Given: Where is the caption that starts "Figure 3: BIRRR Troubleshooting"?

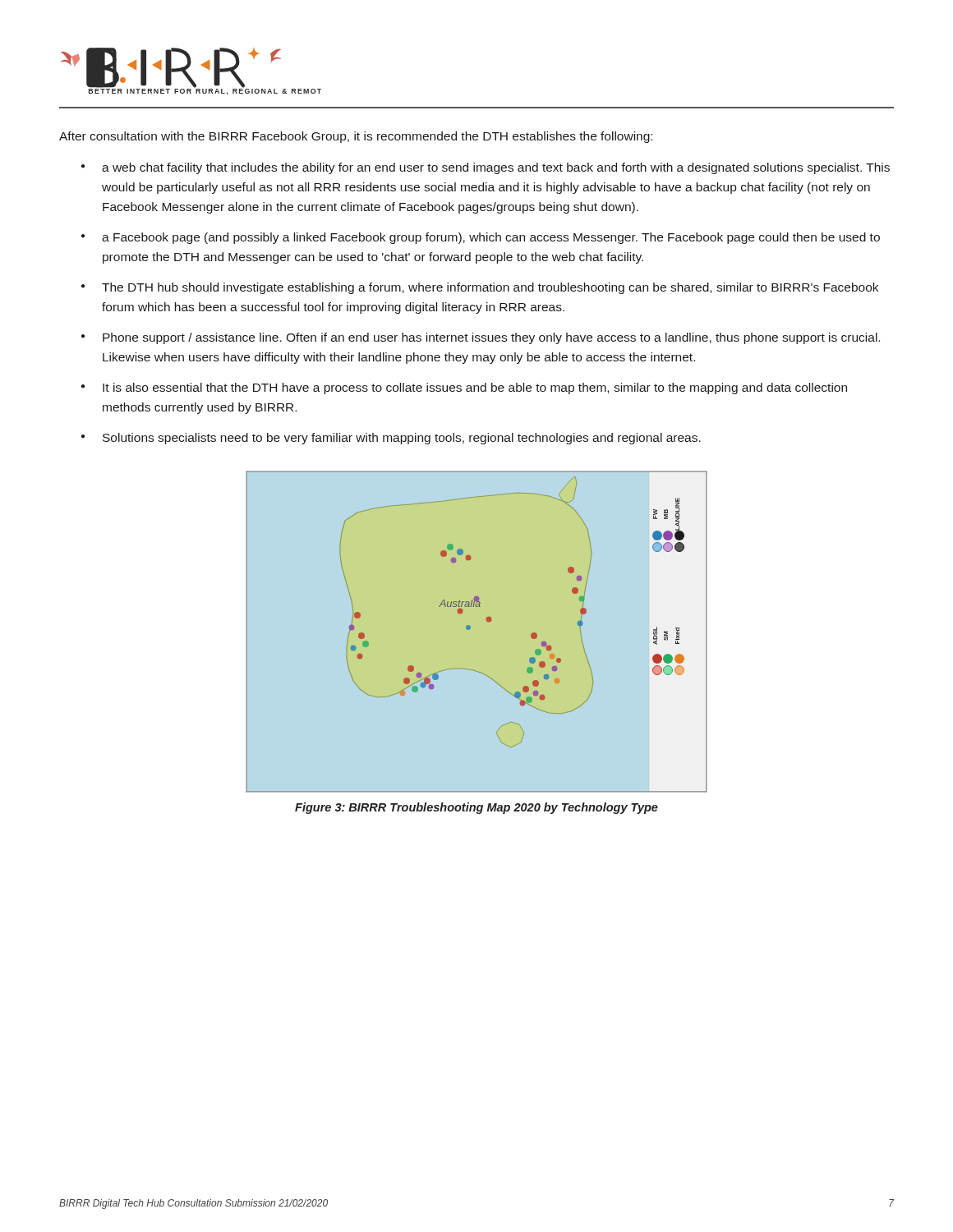Looking at the screenshot, I should (x=476, y=808).
